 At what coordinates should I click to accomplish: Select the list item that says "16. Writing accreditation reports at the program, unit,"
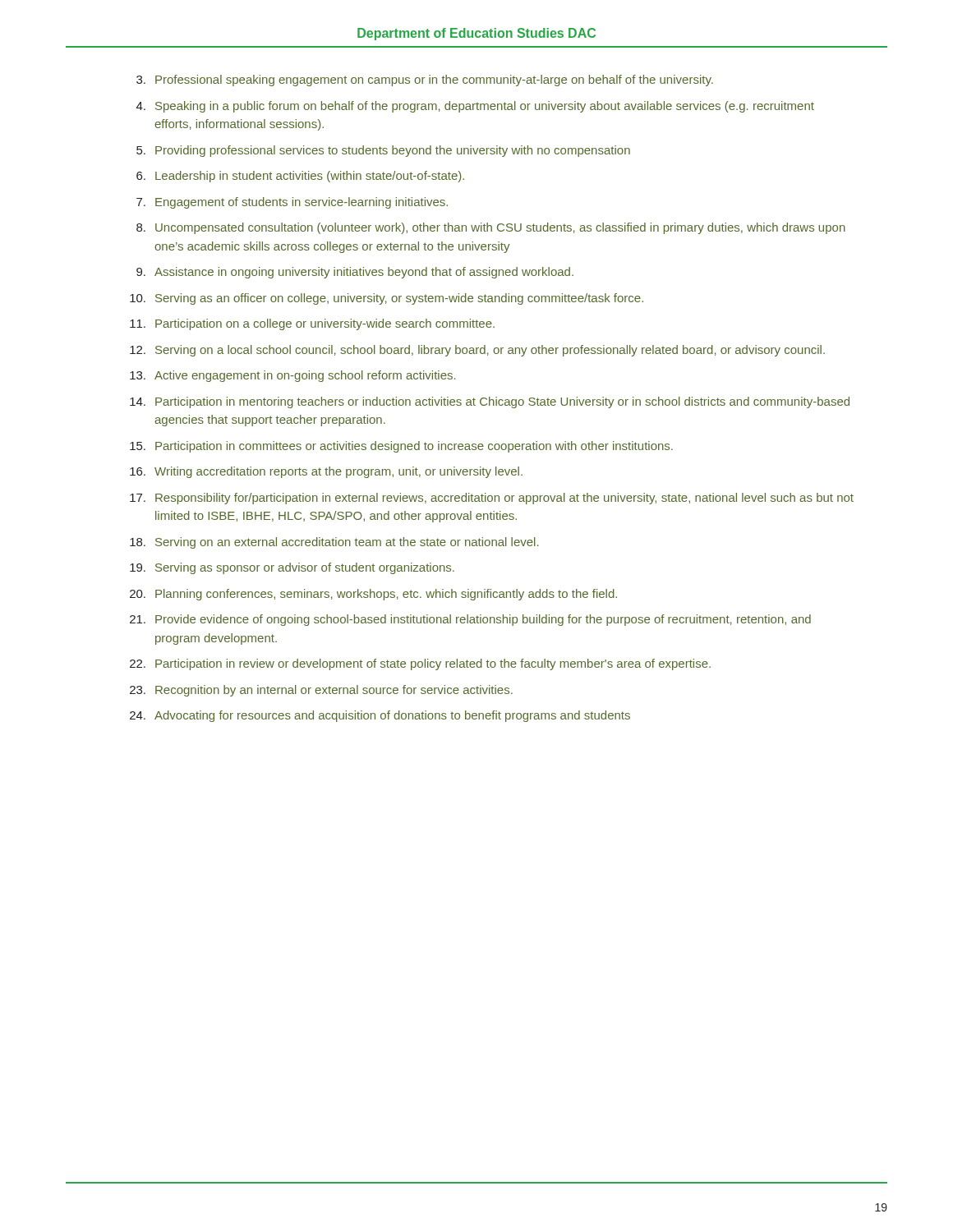point(485,472)
